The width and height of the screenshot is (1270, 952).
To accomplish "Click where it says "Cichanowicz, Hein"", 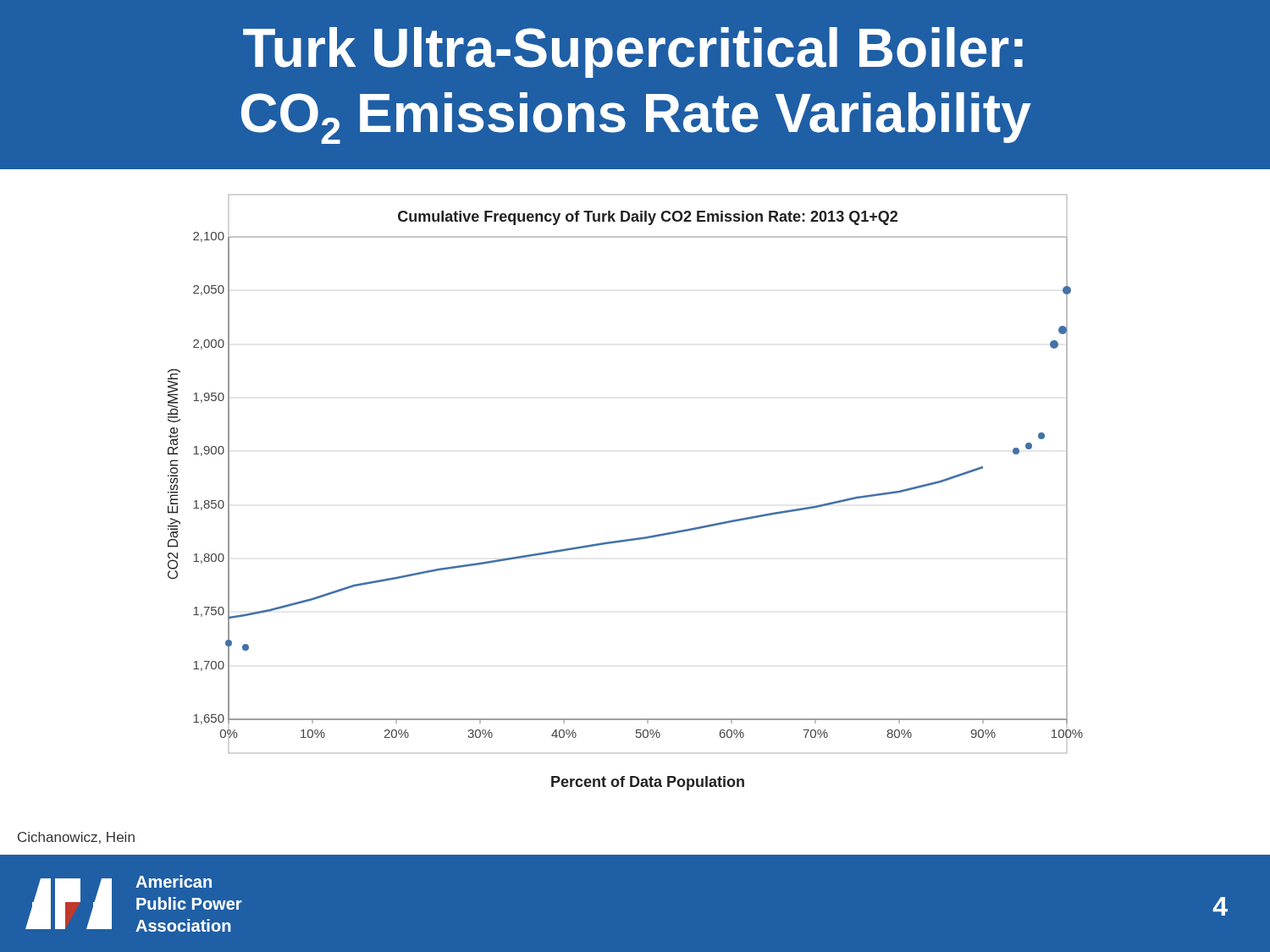I will coord(76,837).
